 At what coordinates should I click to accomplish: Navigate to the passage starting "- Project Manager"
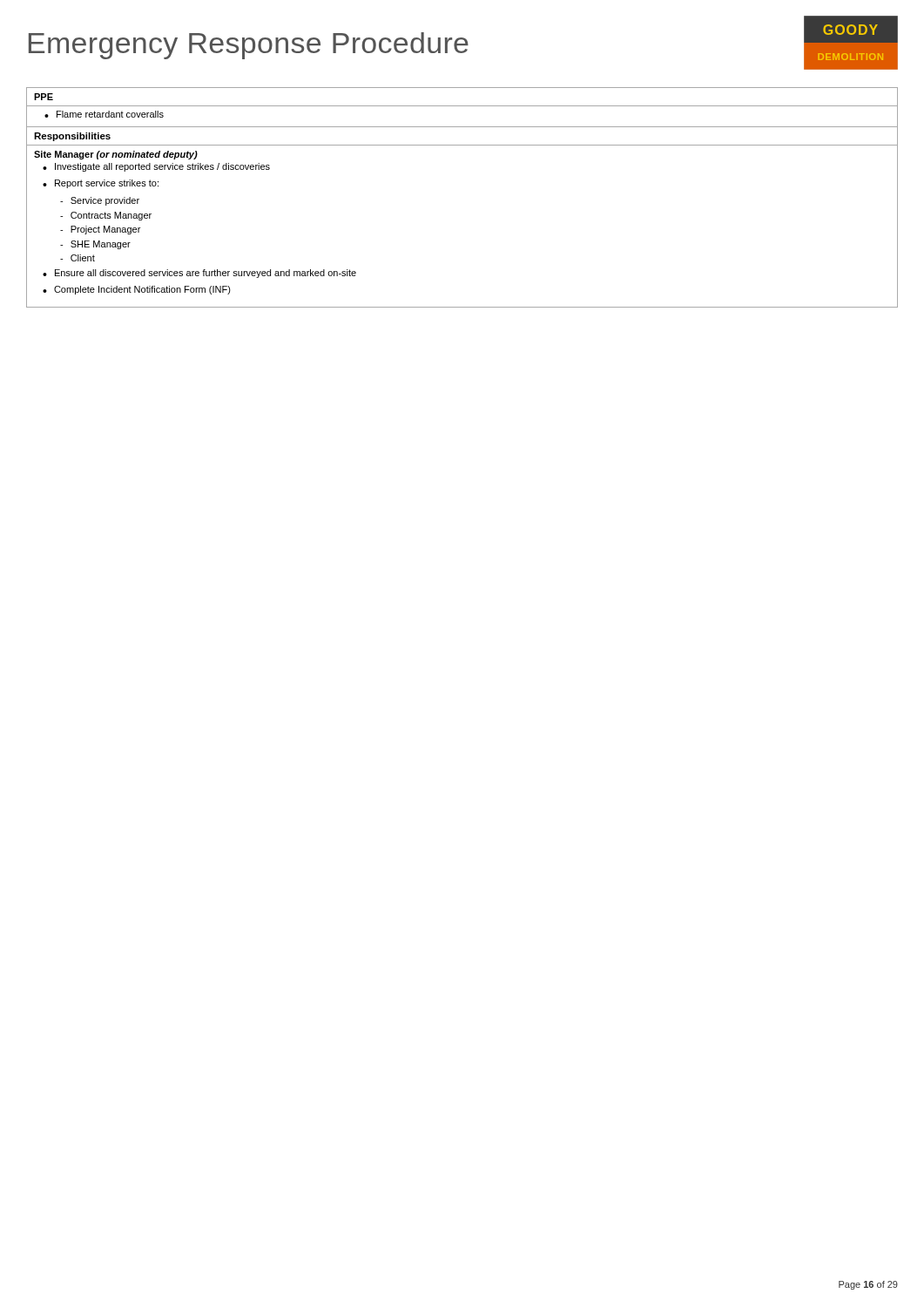tap(100, 230)
